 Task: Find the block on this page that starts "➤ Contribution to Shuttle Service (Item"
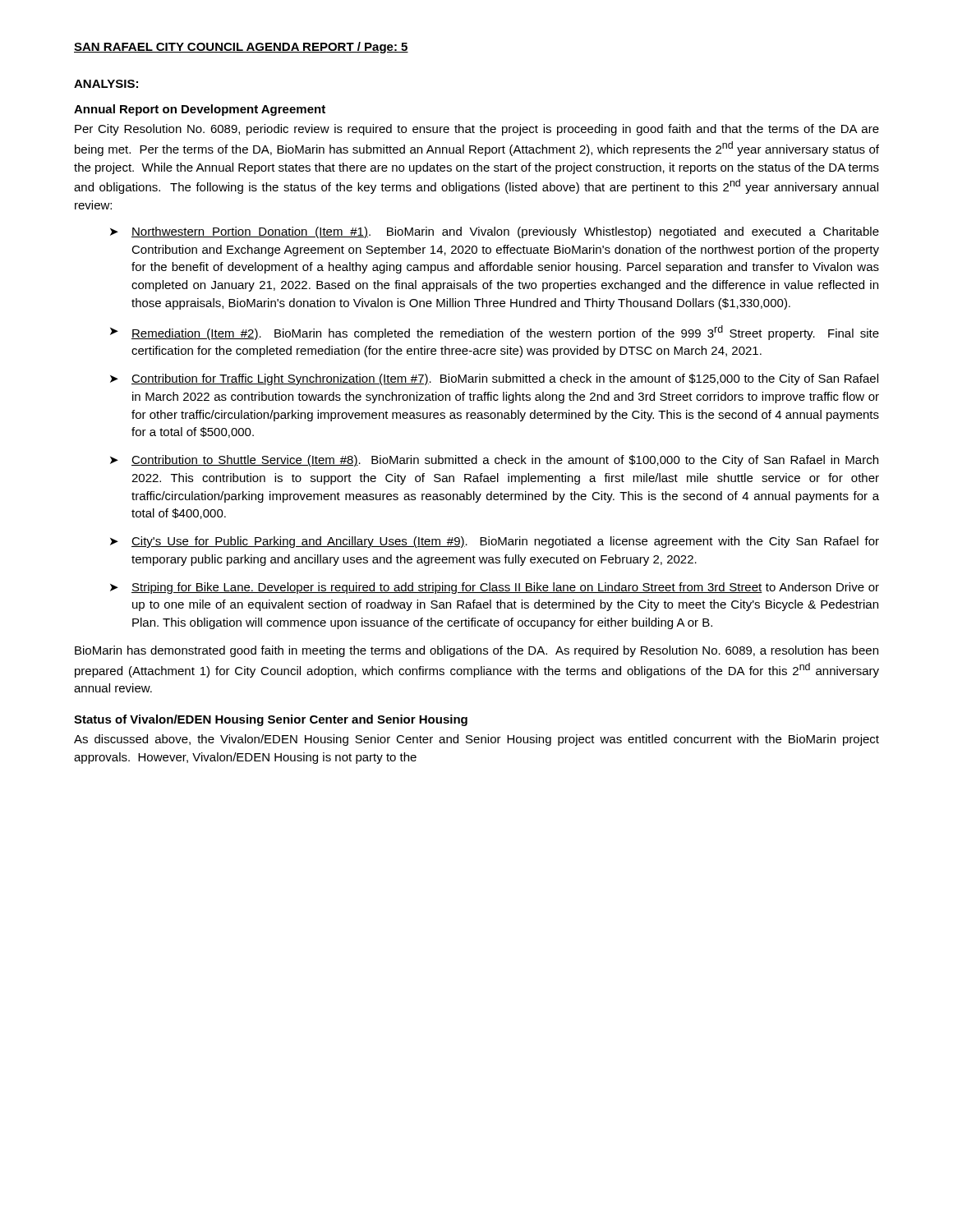[491, 487]
